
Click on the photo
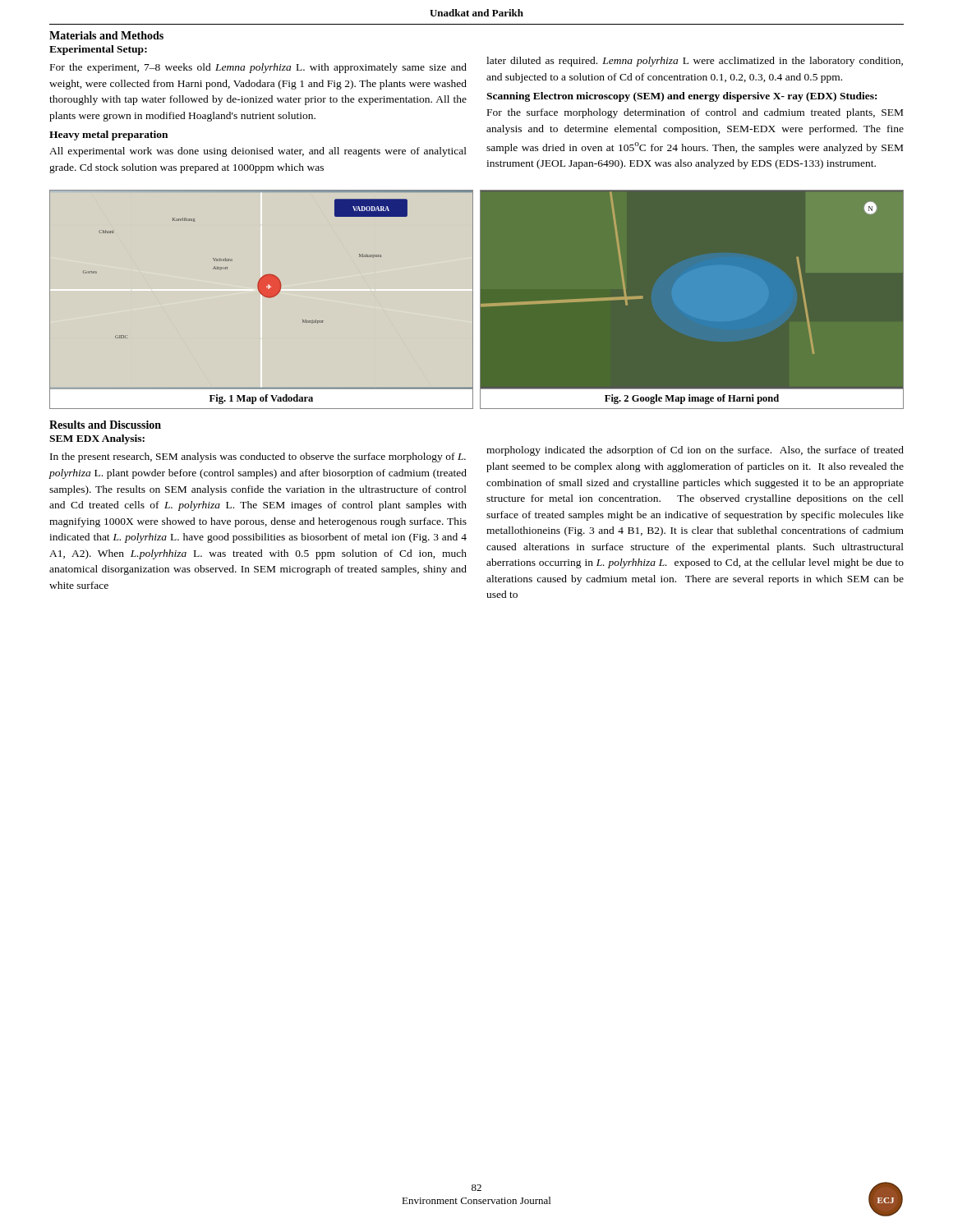pos(692,300)
